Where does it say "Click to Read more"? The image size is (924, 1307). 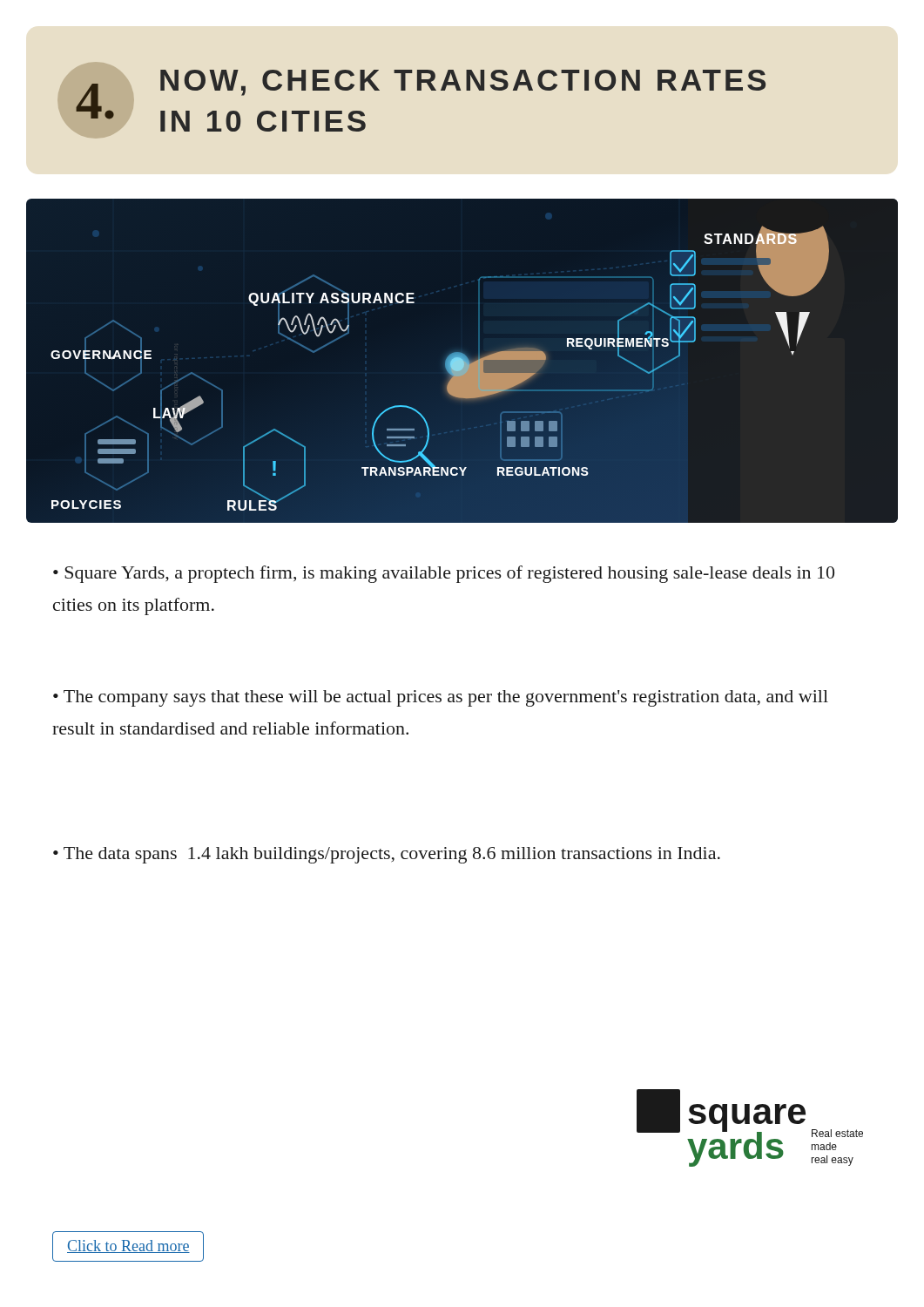pos(128,1246)
